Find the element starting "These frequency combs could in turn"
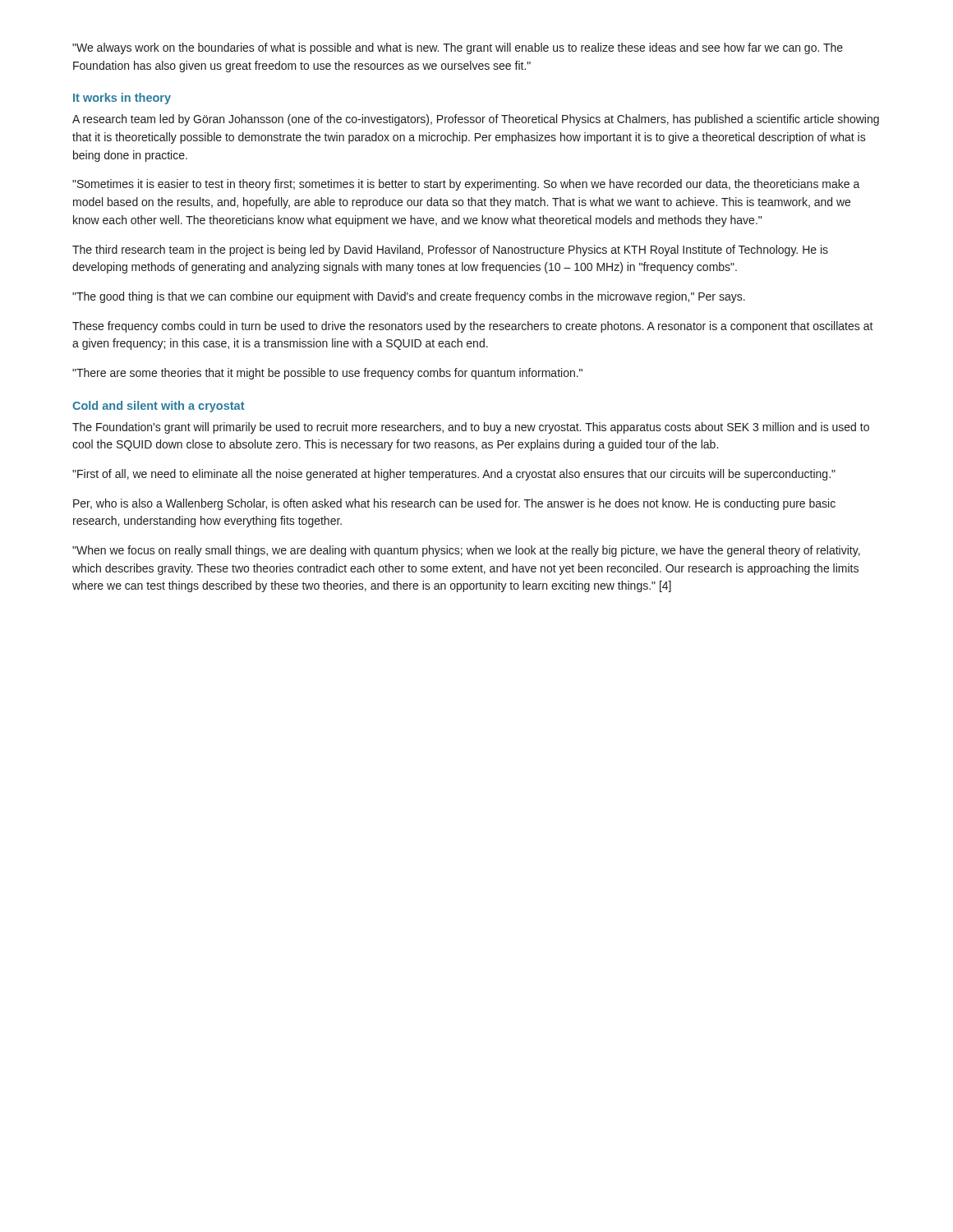The image size is (953, 1232). 473,335
